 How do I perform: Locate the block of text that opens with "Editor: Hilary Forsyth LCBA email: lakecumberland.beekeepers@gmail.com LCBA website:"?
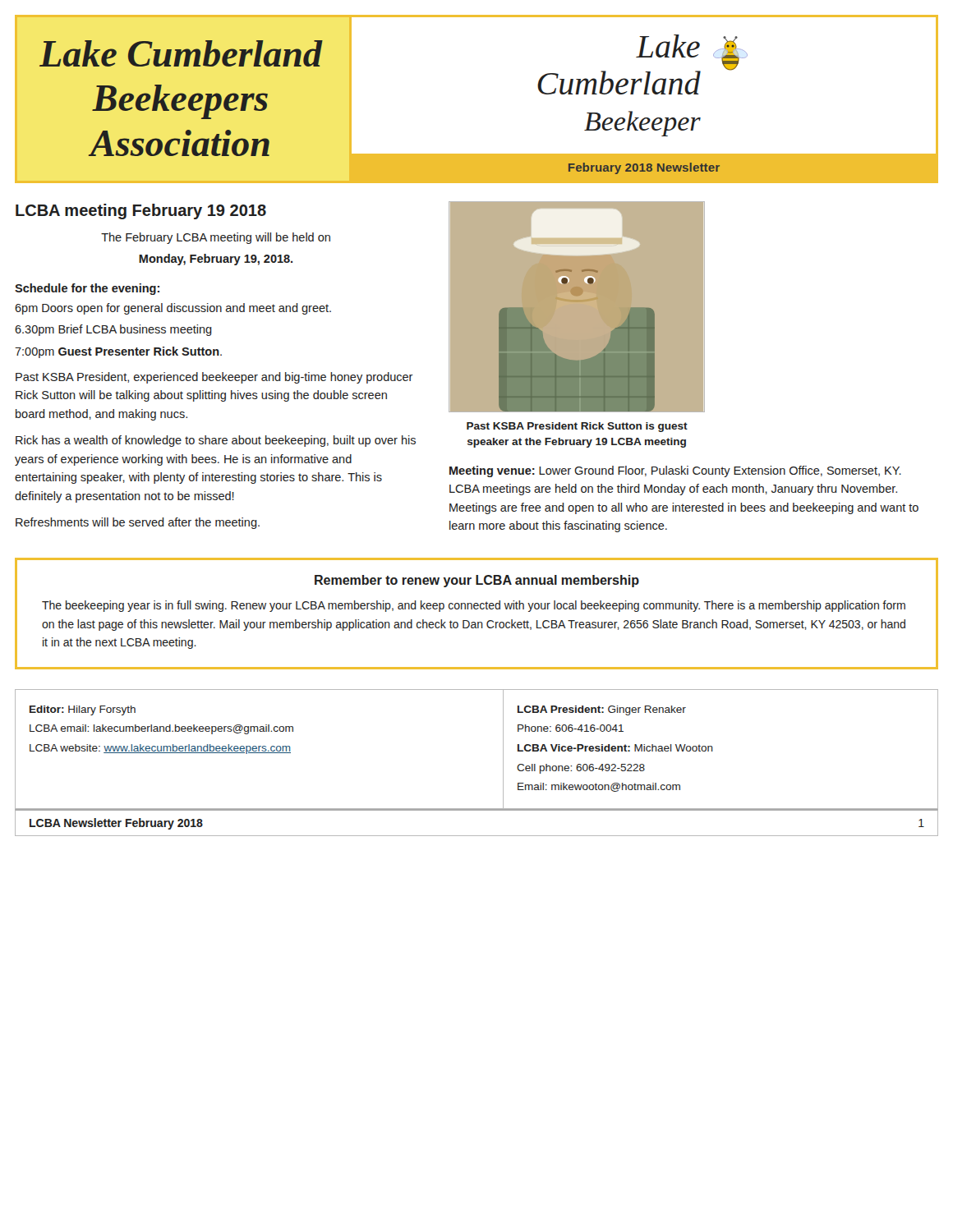pyautogui.click(x=161, y=728)
